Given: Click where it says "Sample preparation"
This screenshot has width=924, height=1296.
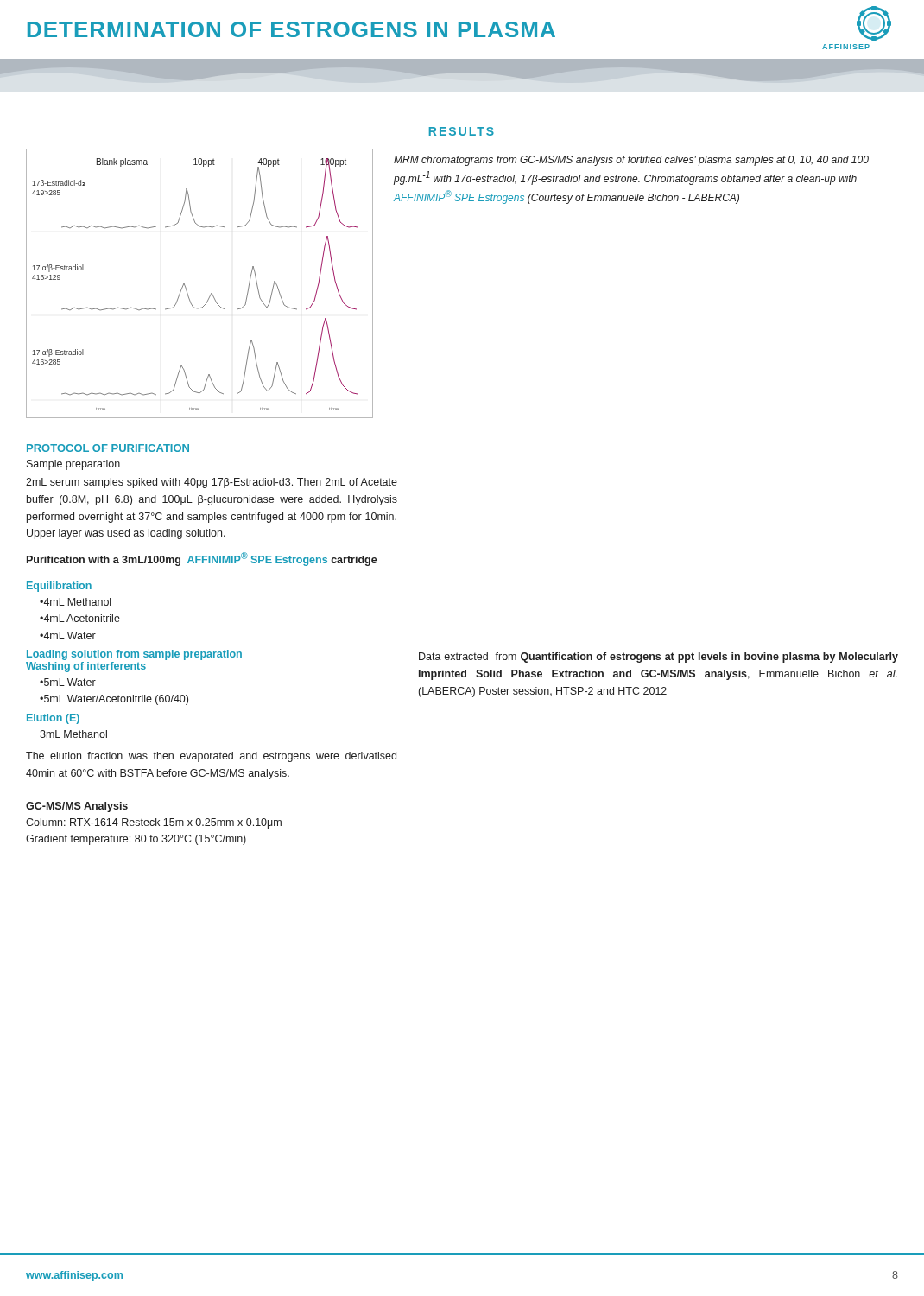Looking at the screenshot, I should click(73, 464).
